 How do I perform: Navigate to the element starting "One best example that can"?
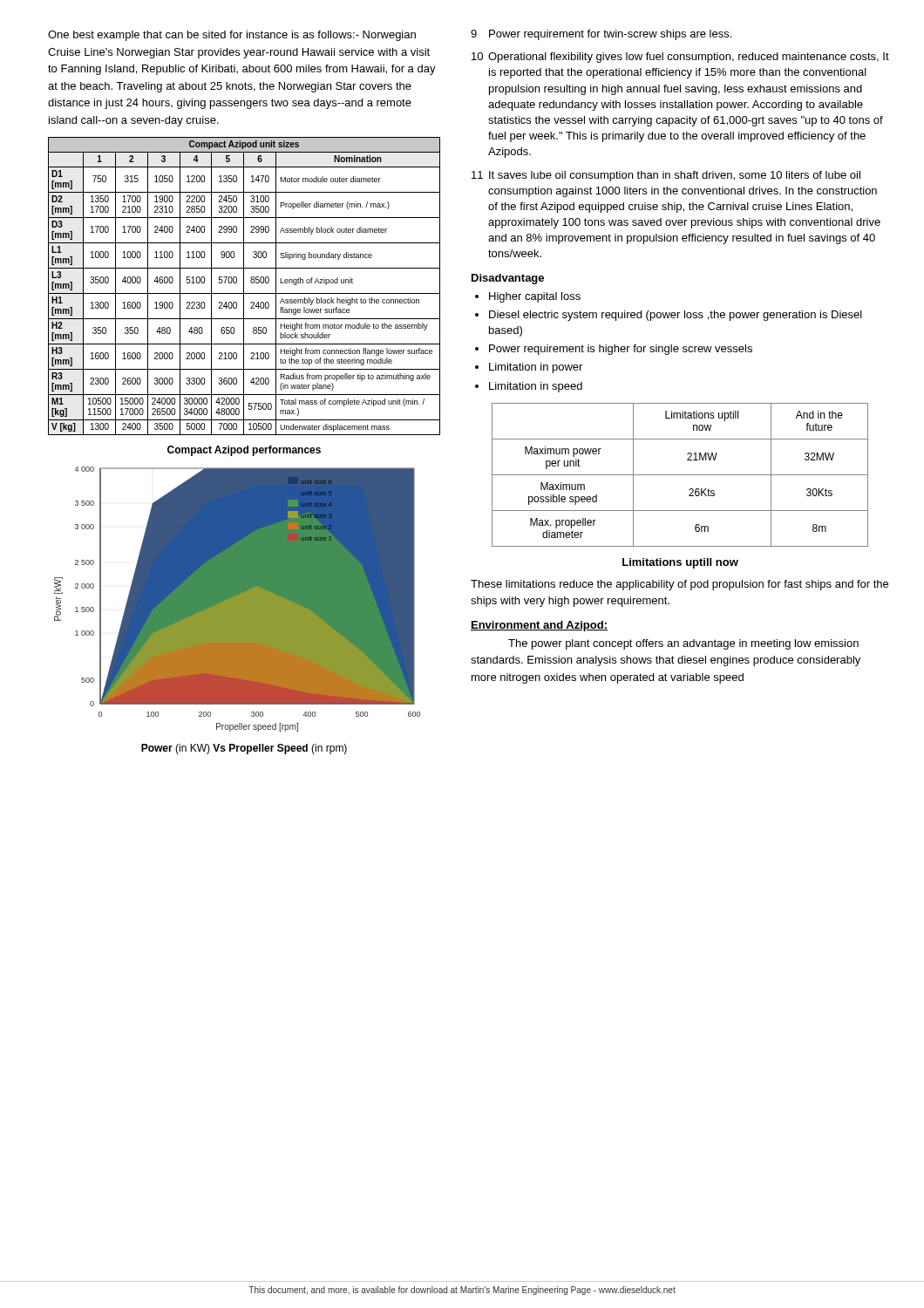pyautogui.click(x=242, y=77)
